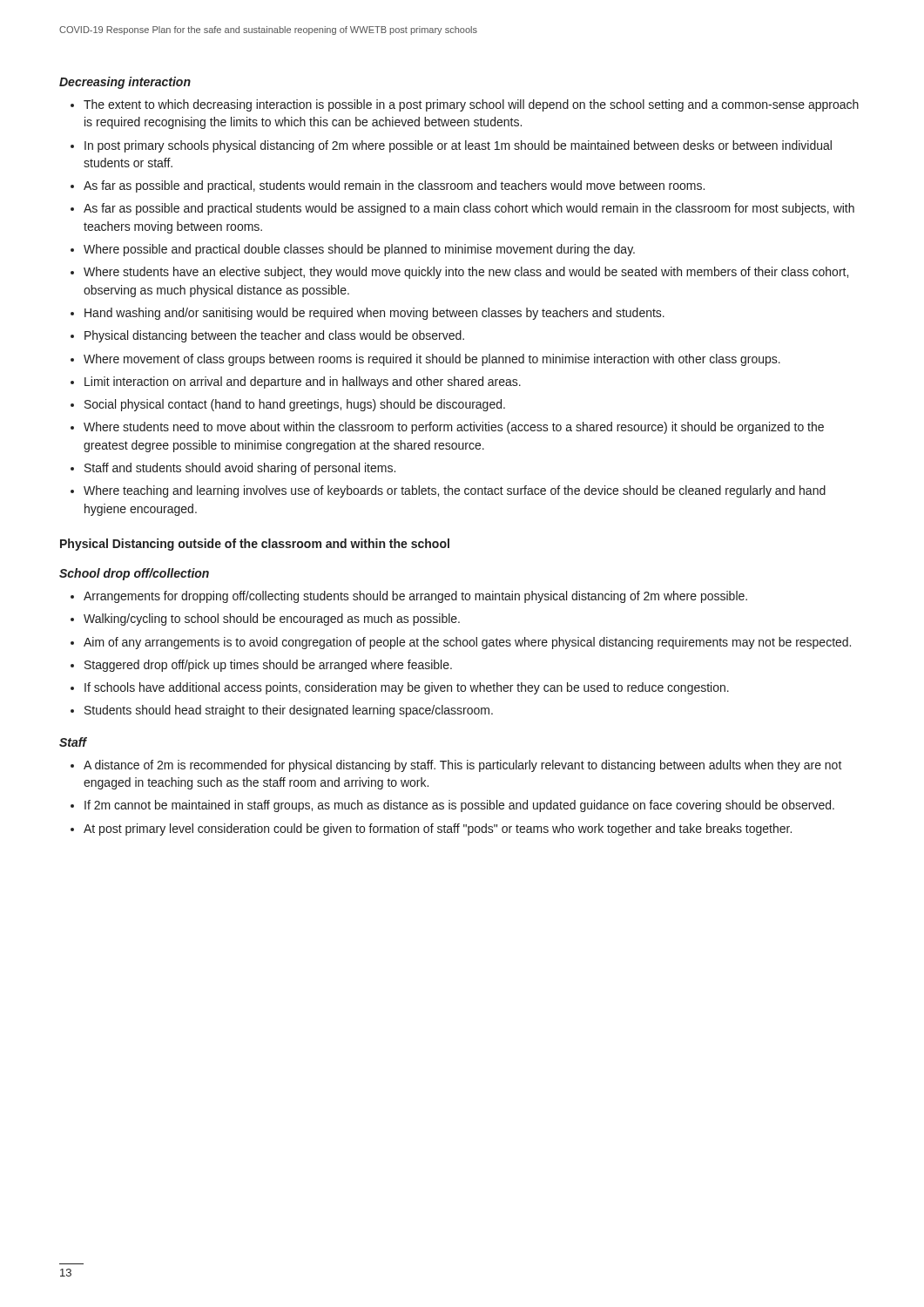Find the text starting "Where possible and practical double classes should"
Viewport: 924px width, 1307px height.
474,249
